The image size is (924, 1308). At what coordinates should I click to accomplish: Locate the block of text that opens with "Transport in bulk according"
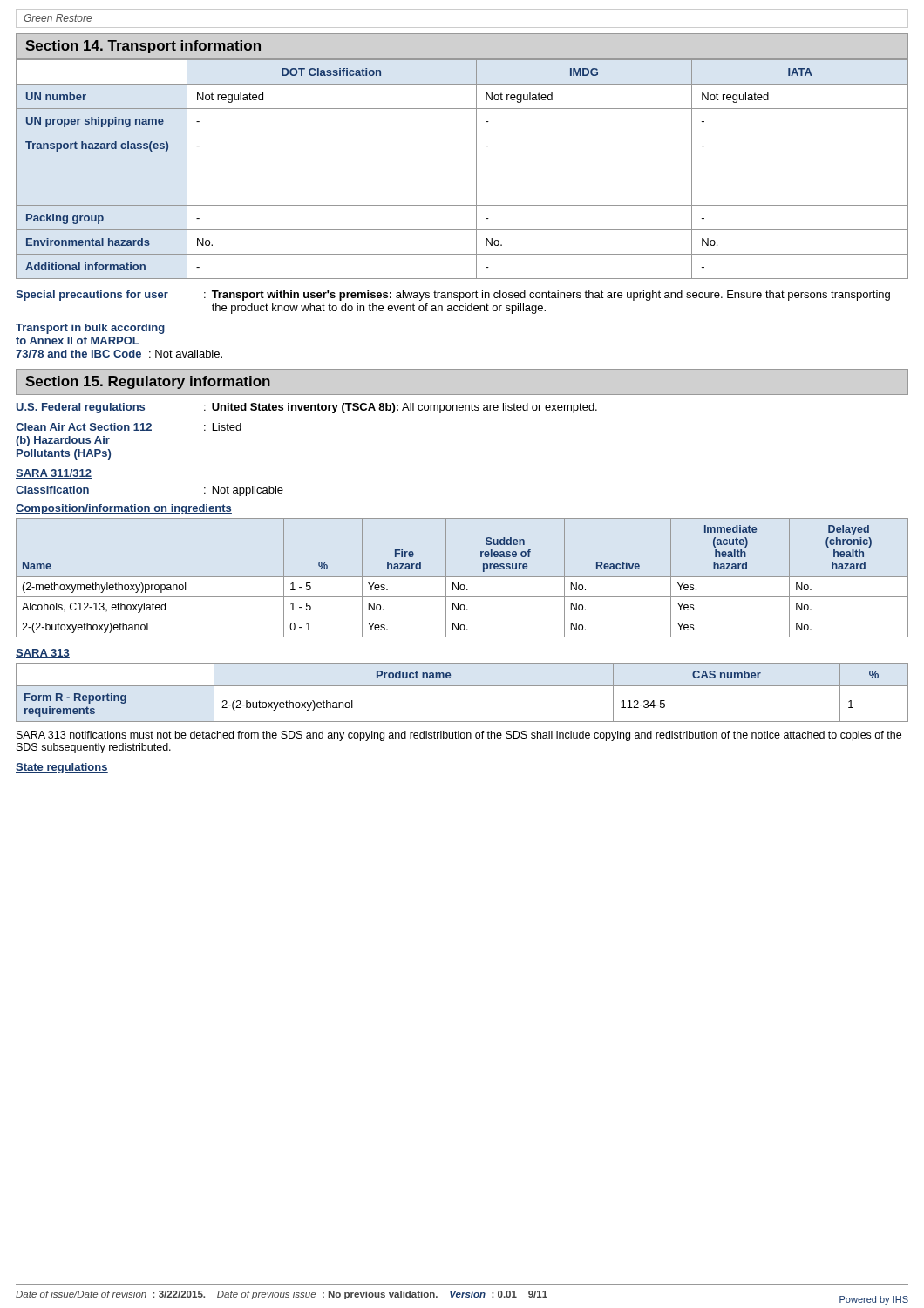(119, 340)
